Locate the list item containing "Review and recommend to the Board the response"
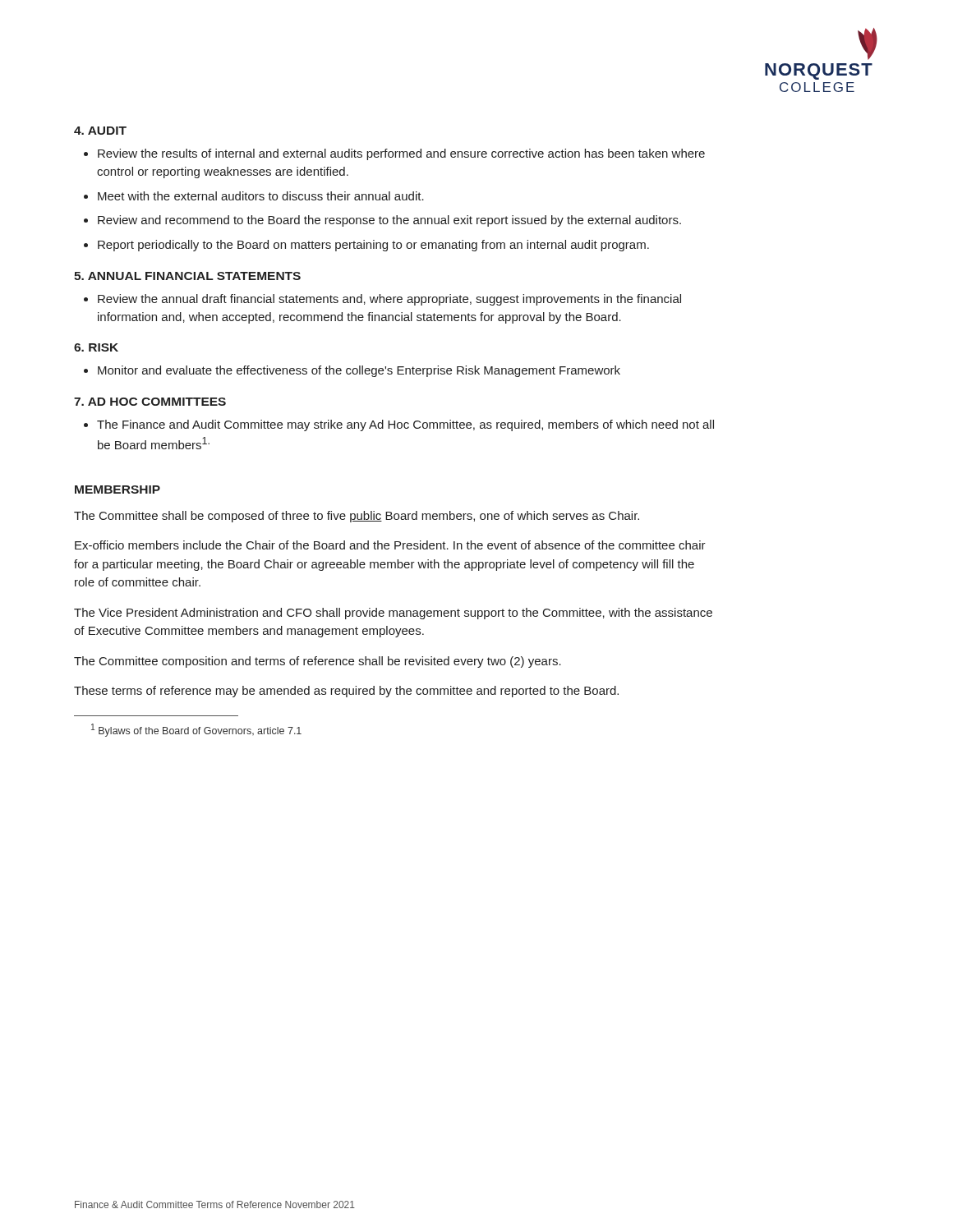 coord(389,220)
